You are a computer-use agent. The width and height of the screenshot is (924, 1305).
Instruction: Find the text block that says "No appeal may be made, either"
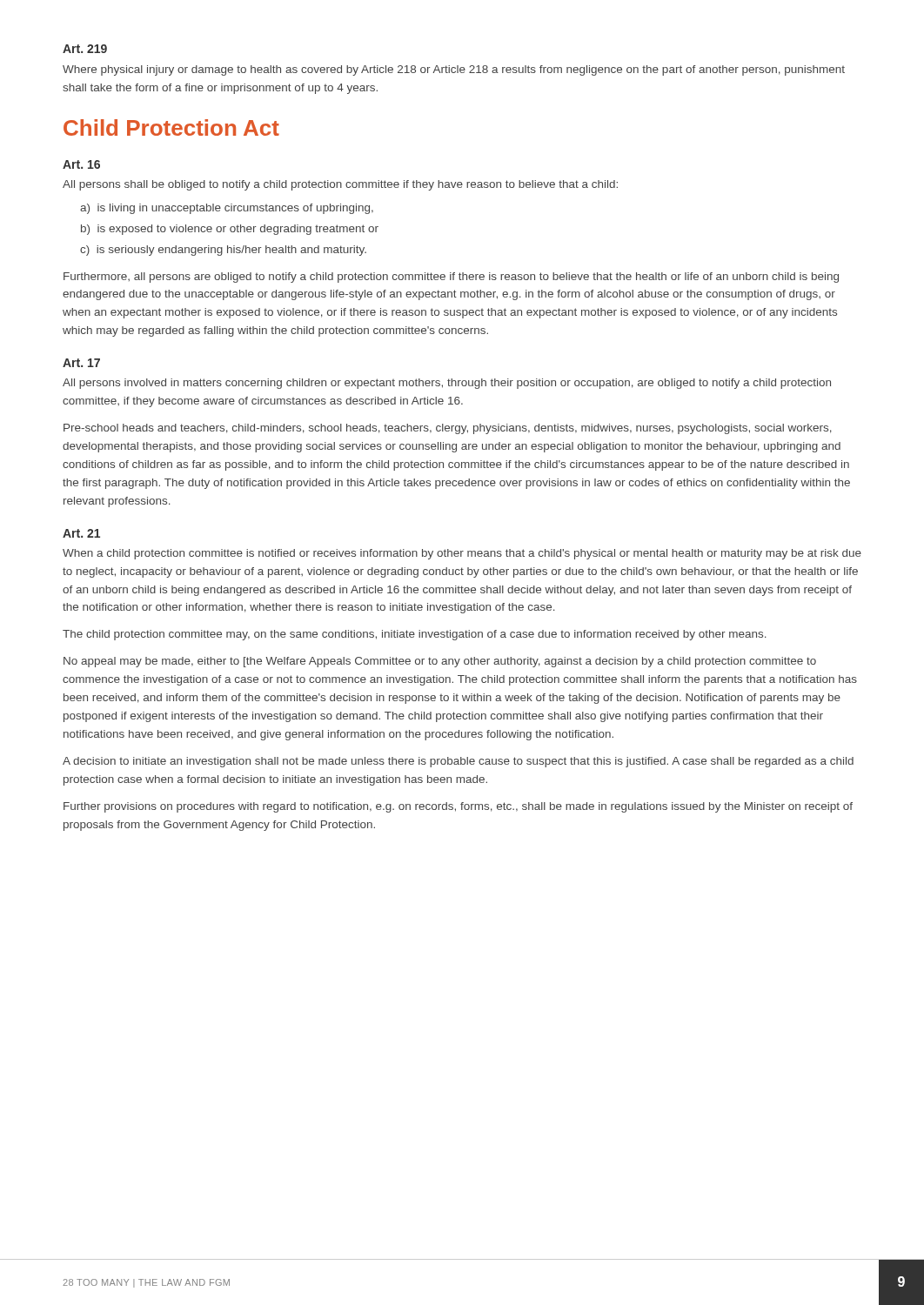coord(460,697)
